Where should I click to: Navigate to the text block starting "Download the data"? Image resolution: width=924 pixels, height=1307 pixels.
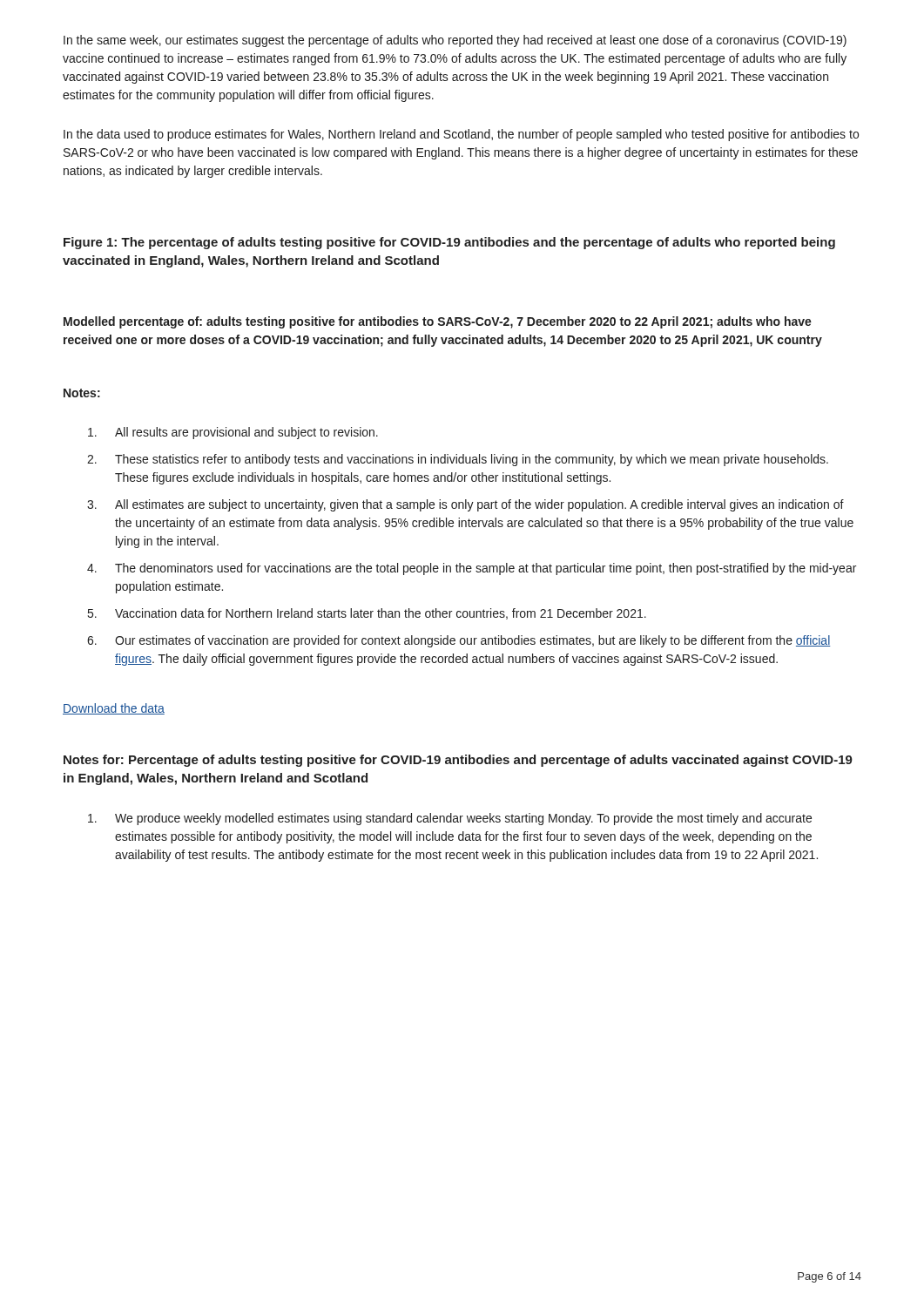114,708
